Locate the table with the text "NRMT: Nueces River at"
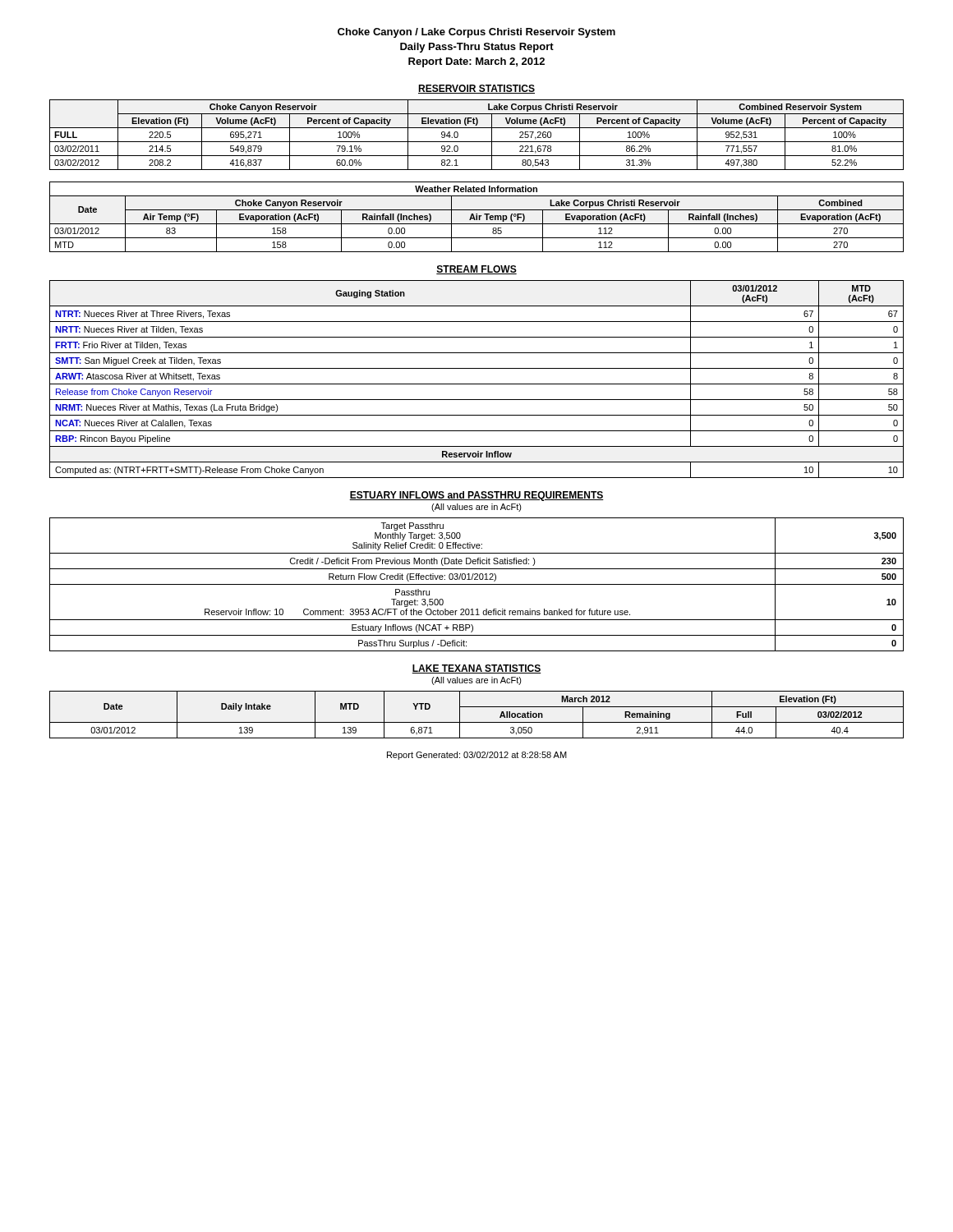 click(x=476, y=379)
